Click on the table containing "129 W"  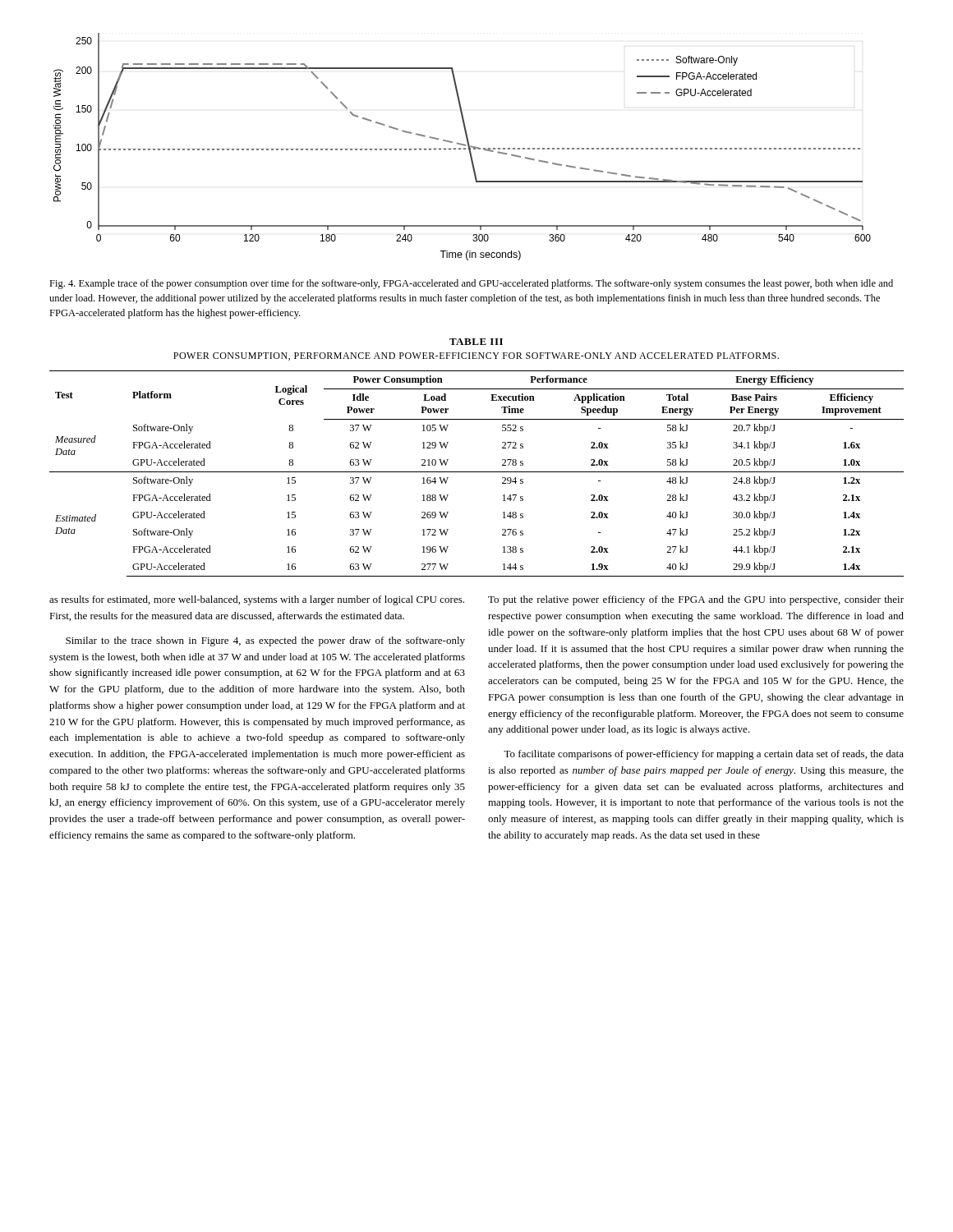coord(476,474)
